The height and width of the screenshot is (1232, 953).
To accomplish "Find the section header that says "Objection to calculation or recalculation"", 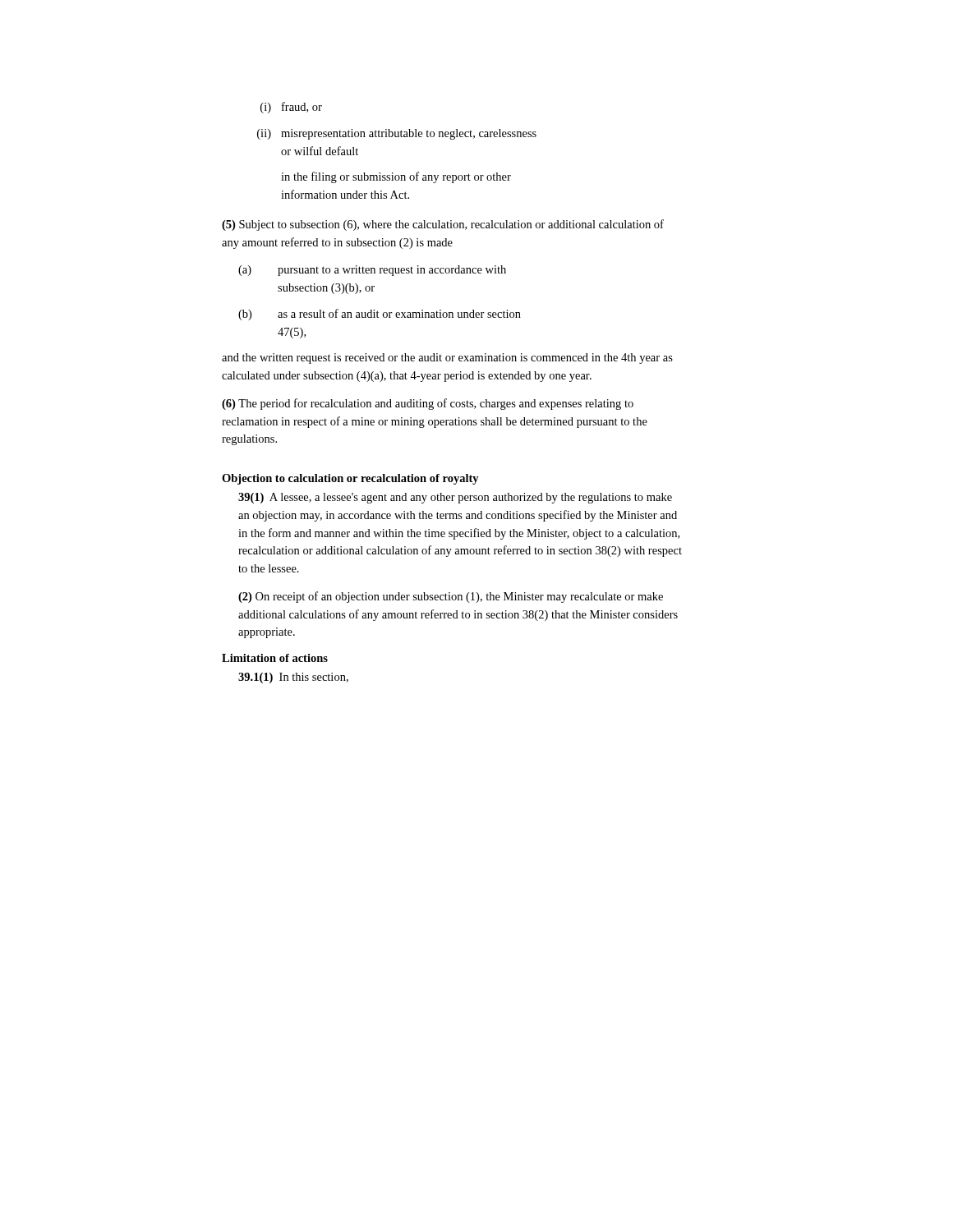I will [350, 478].
